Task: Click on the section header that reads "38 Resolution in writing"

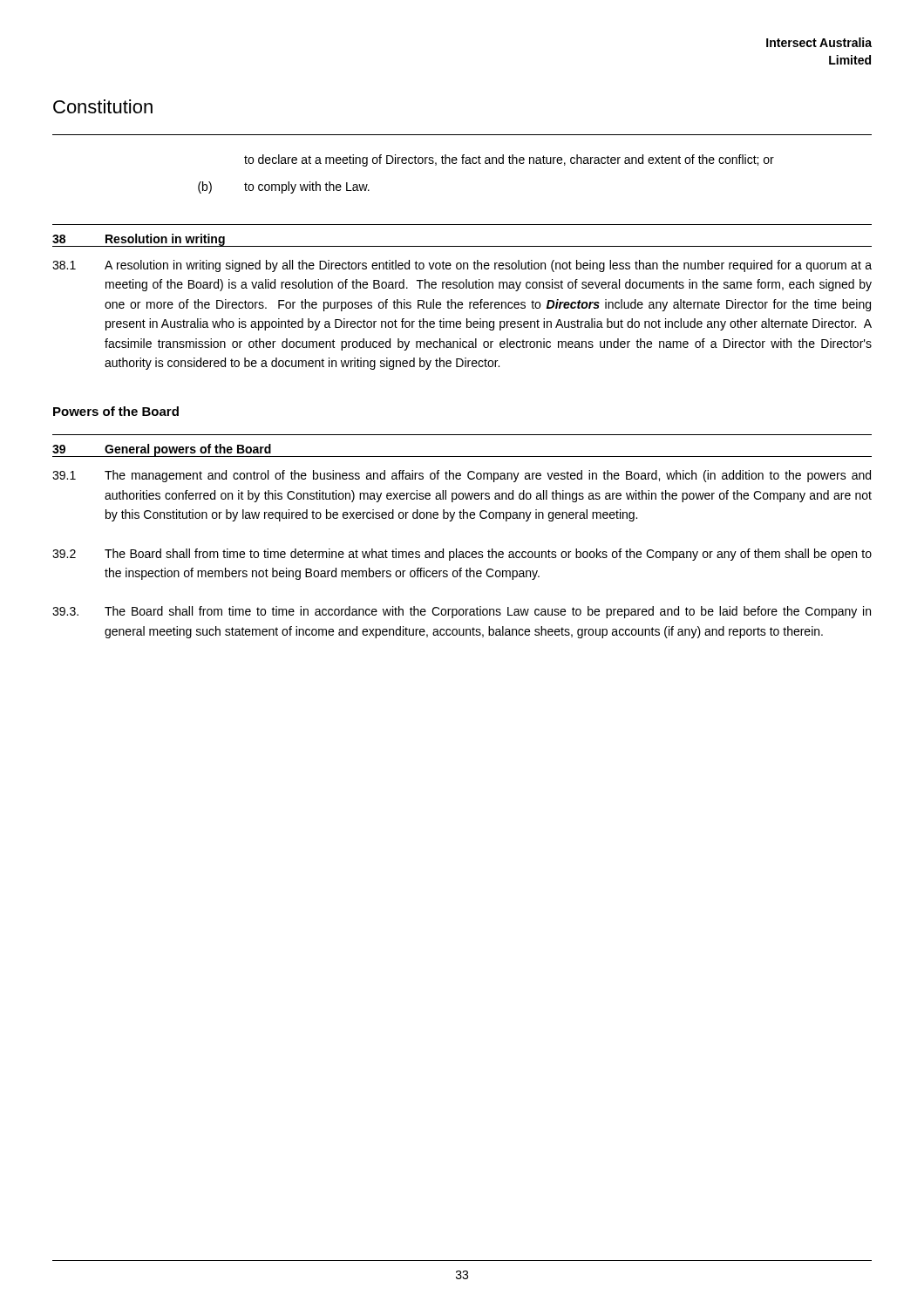Action: pos(139,239)
